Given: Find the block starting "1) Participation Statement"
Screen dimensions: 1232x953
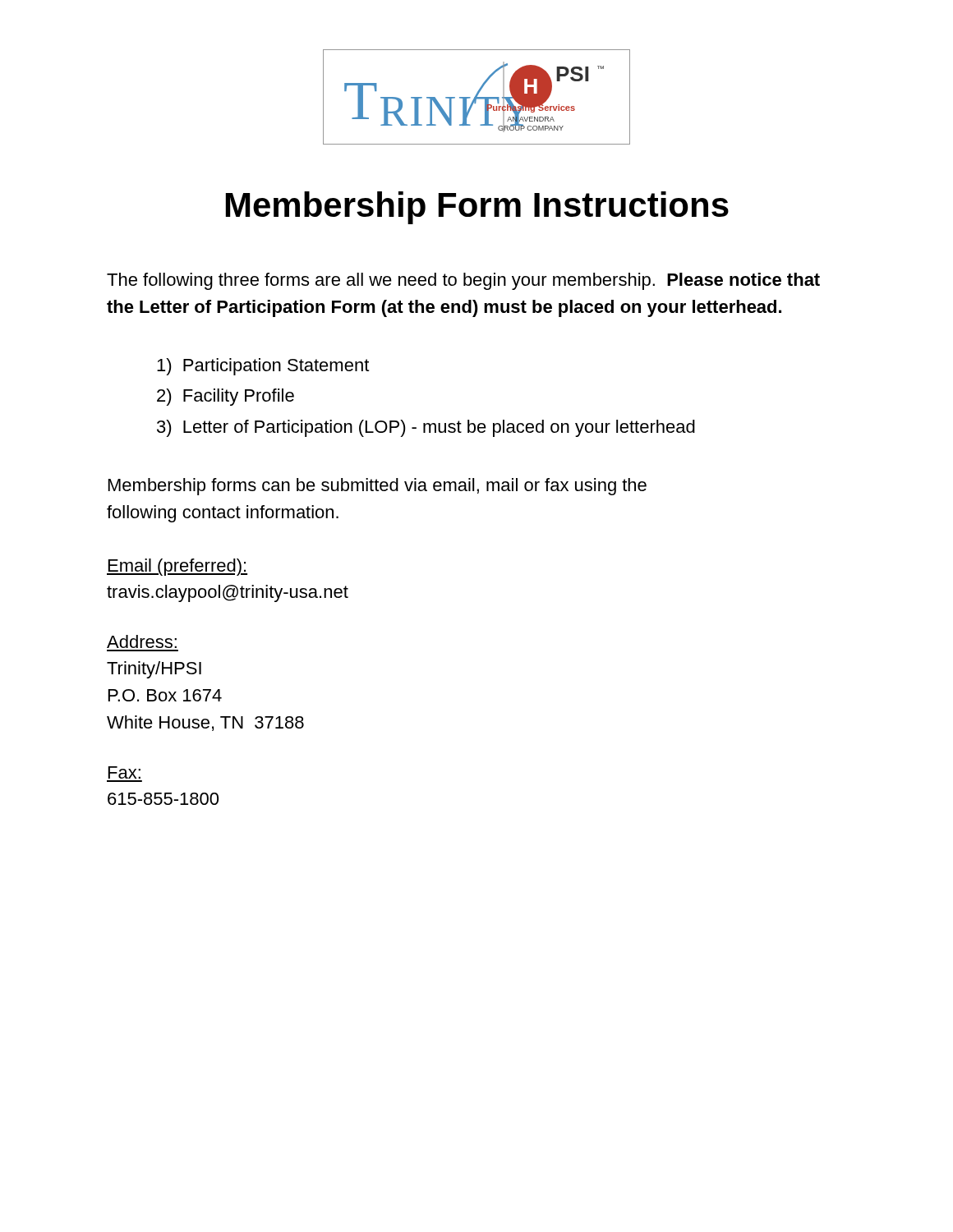Looking at the screenshot, I should [x=263, y=365].
